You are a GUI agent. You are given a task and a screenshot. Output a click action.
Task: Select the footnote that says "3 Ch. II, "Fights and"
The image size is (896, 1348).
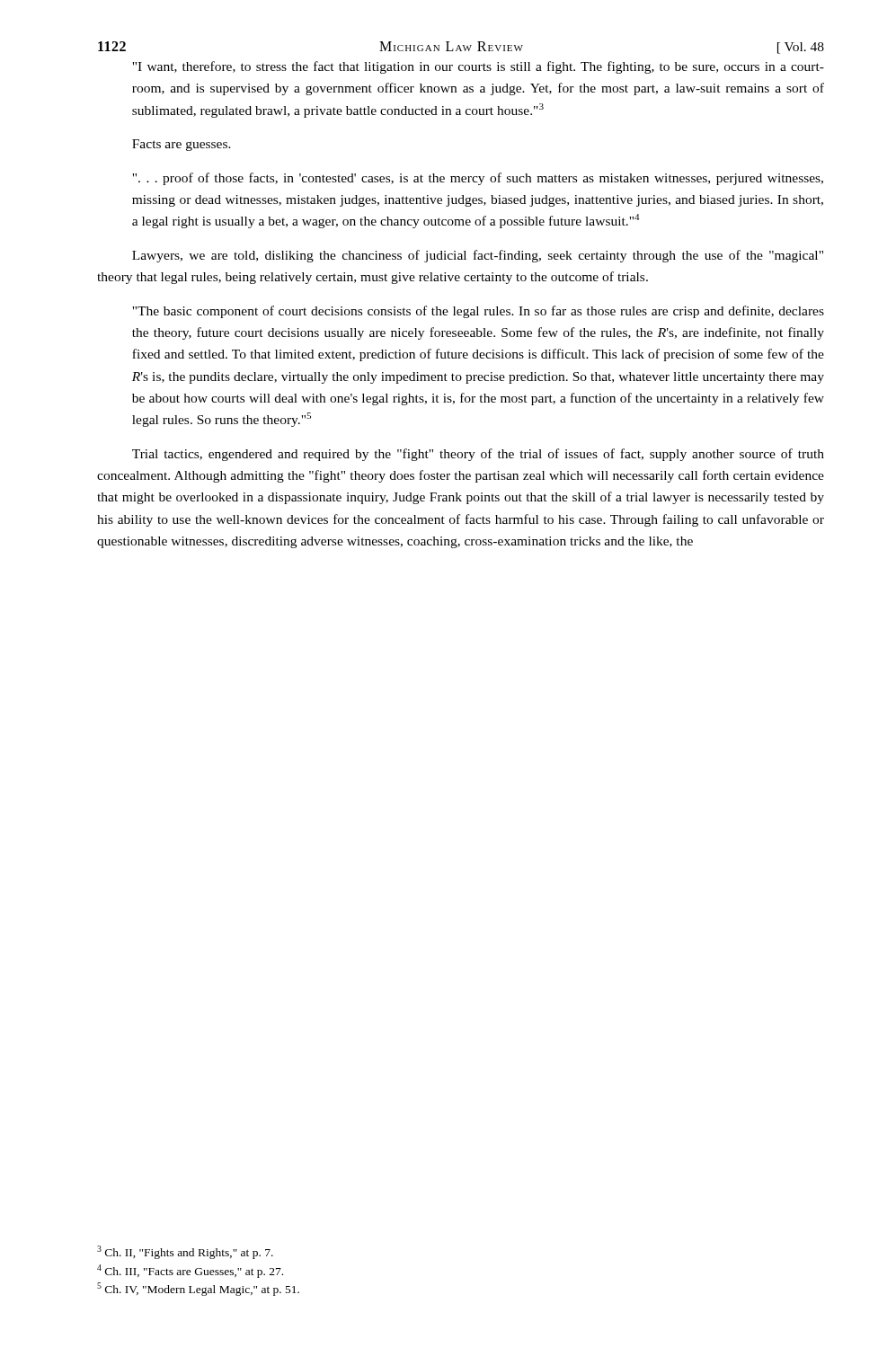pos(185,1252)
